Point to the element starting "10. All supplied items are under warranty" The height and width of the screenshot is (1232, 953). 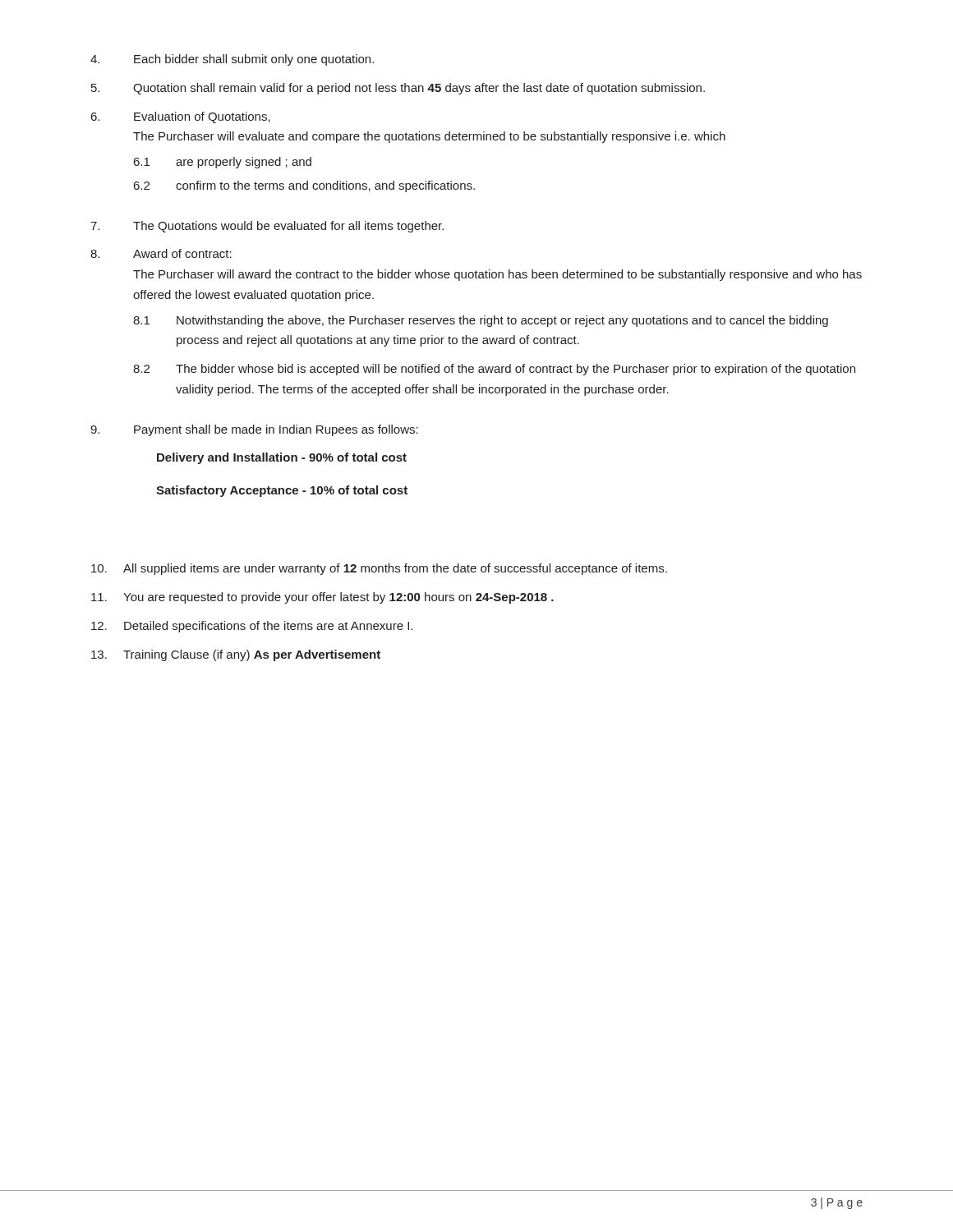tap(476, 569)
